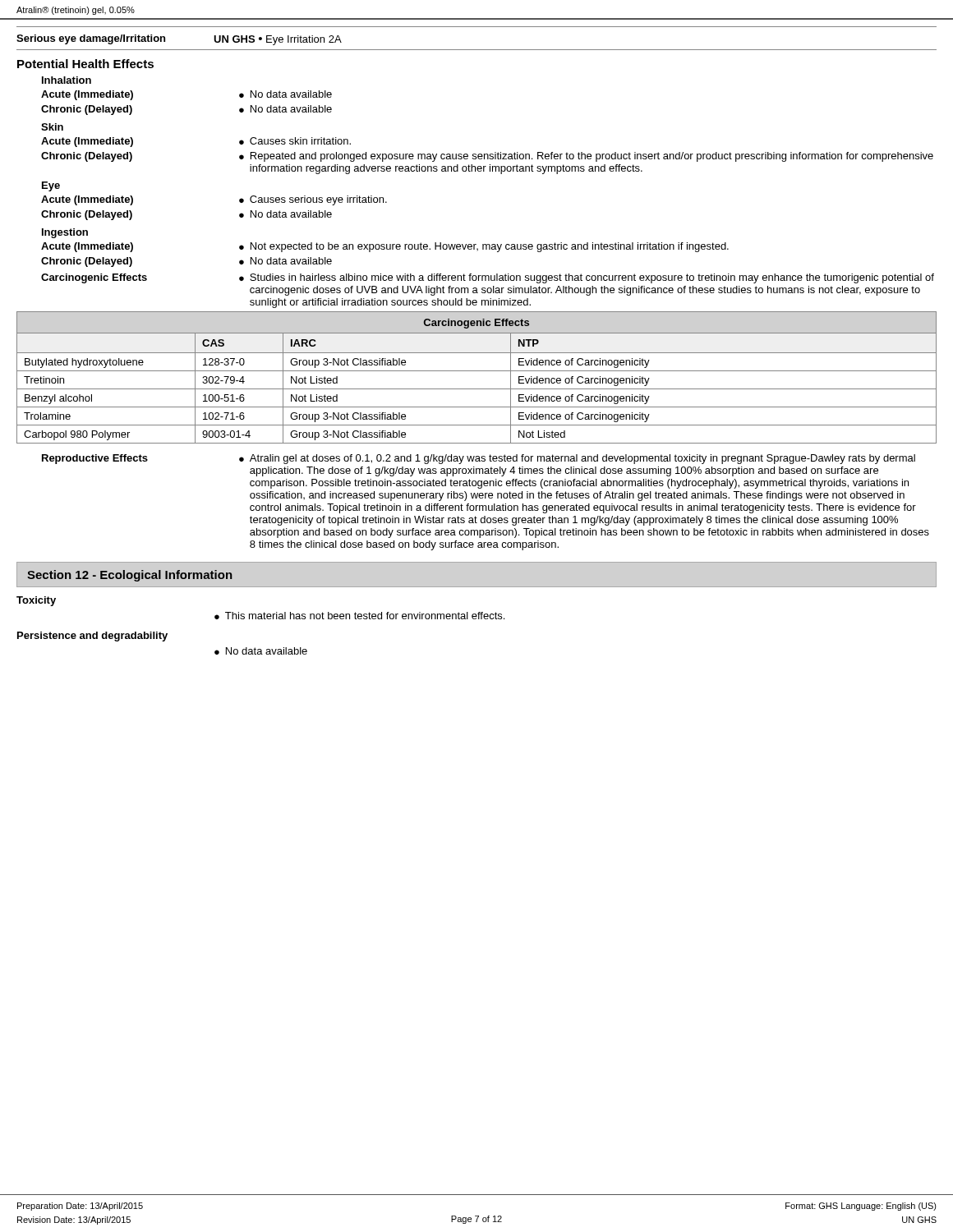Point to the block beginning "Acute (Immediate) ●Not expected to be"
Image resolution: width=953 pixels, height=1232 pixels.
click(x=476, y=246)
